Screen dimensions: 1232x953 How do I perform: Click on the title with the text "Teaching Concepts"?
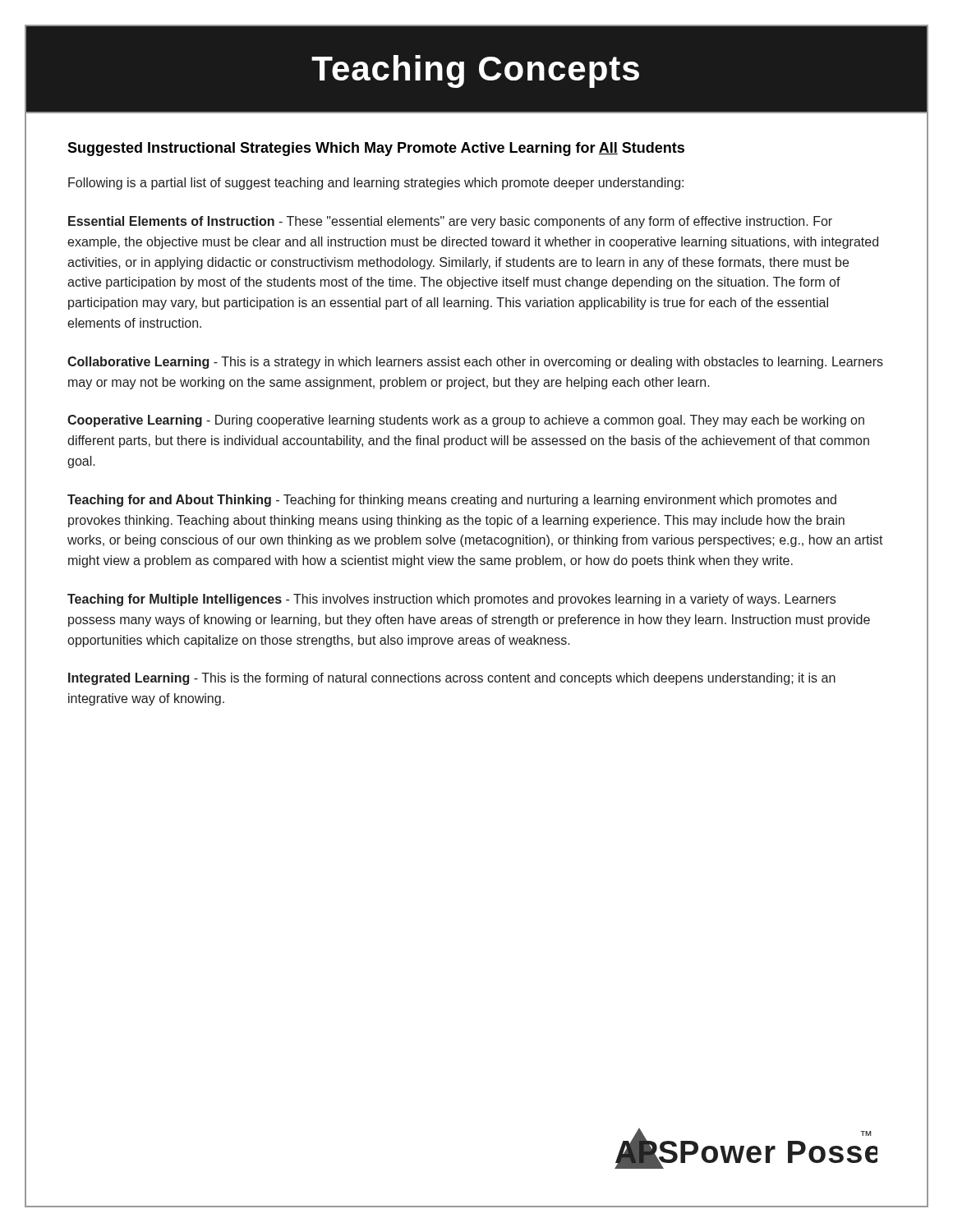476,69
